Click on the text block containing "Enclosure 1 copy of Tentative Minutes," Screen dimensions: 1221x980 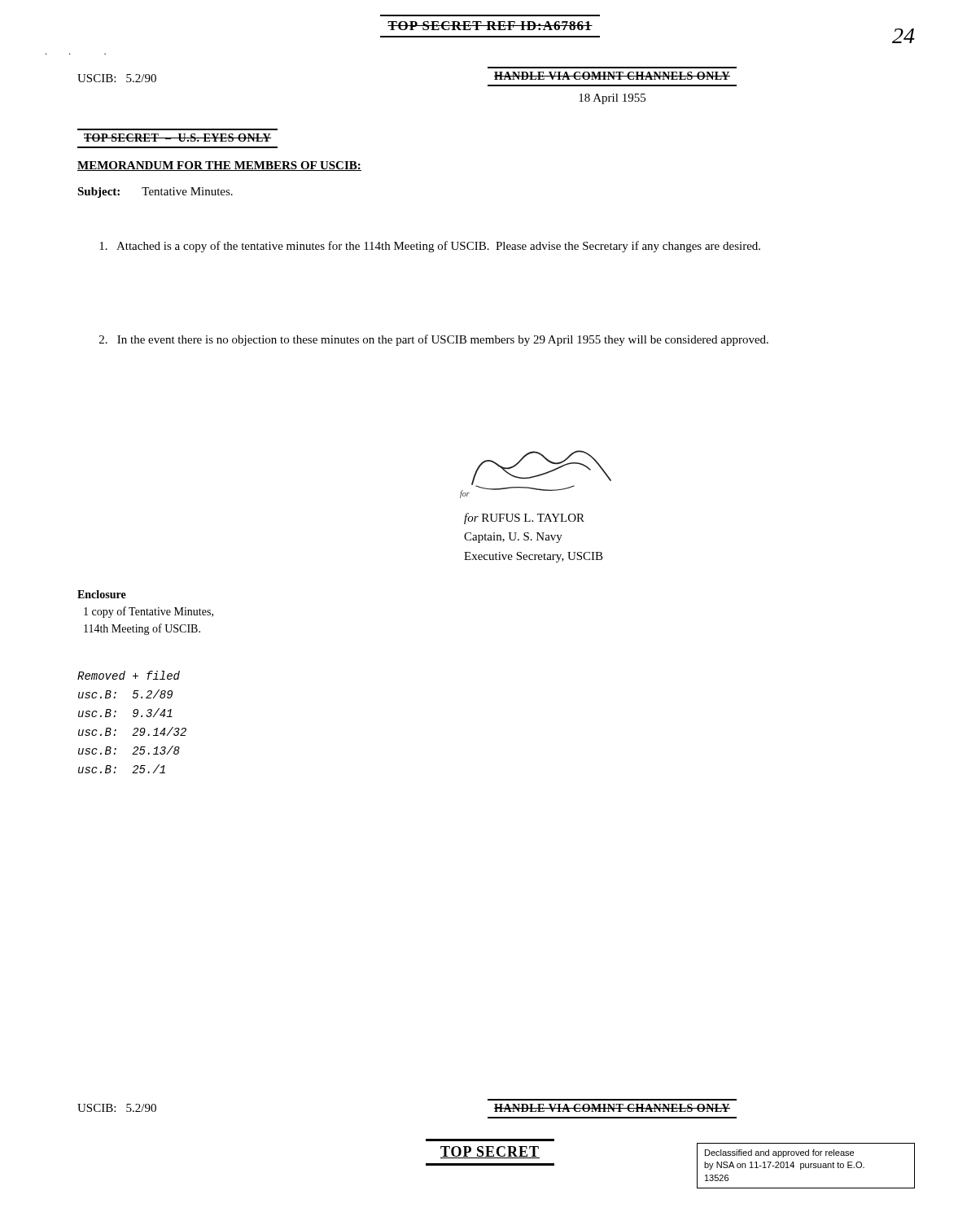146,612
